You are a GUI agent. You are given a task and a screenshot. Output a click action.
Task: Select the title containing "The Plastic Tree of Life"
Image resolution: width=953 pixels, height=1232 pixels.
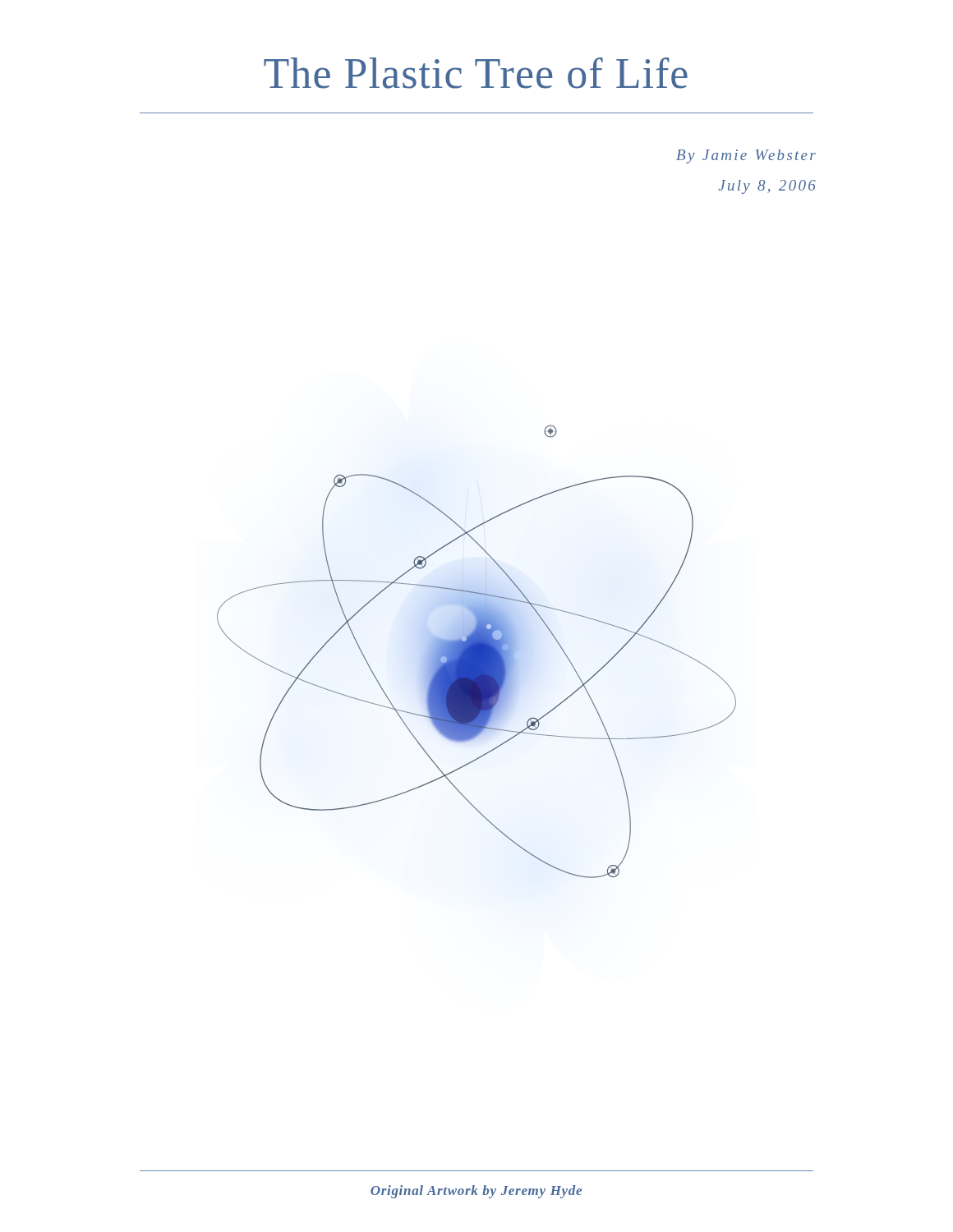click(476, 81)
